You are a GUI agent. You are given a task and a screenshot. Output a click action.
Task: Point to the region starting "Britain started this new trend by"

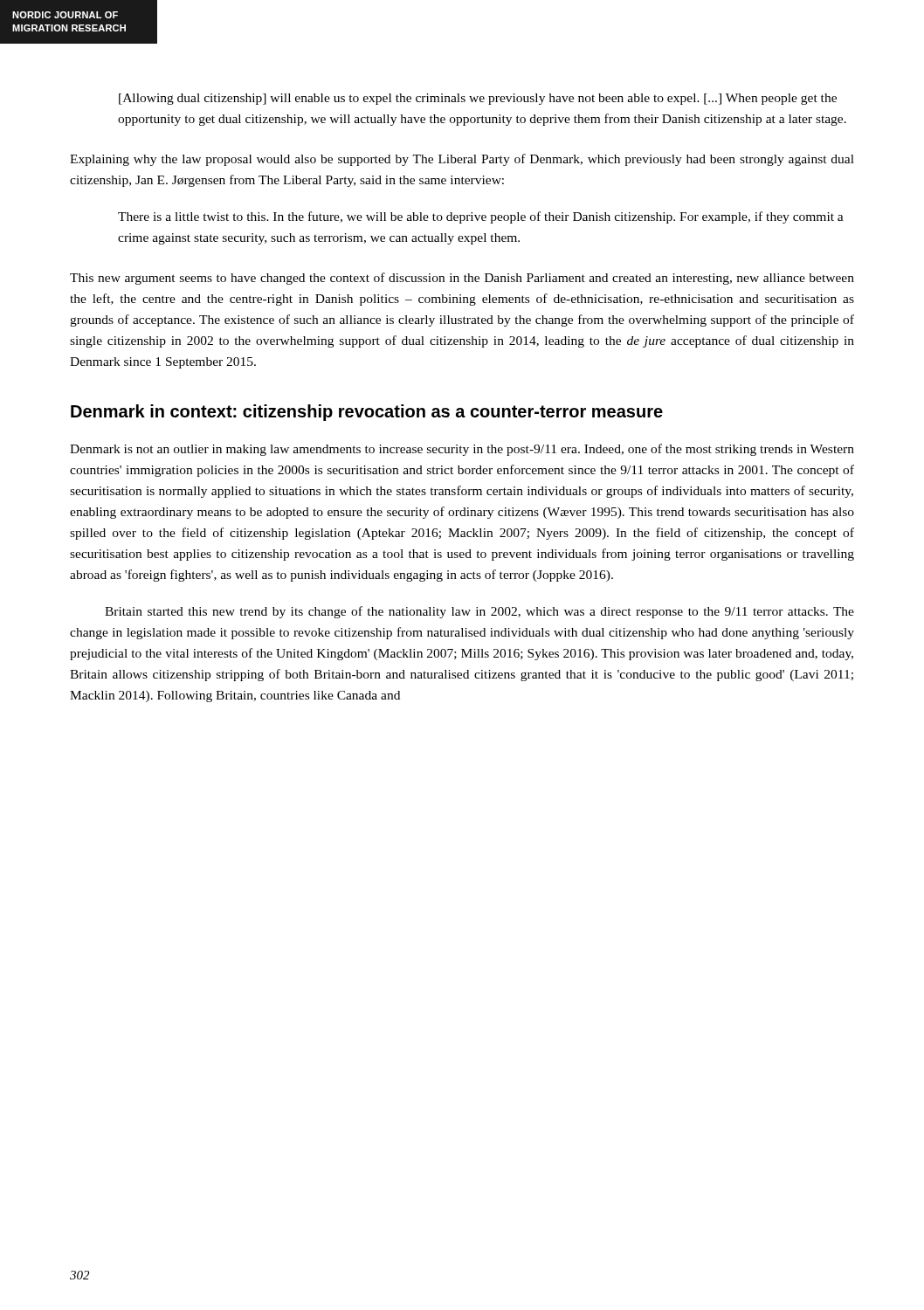[x=462, y=653]
